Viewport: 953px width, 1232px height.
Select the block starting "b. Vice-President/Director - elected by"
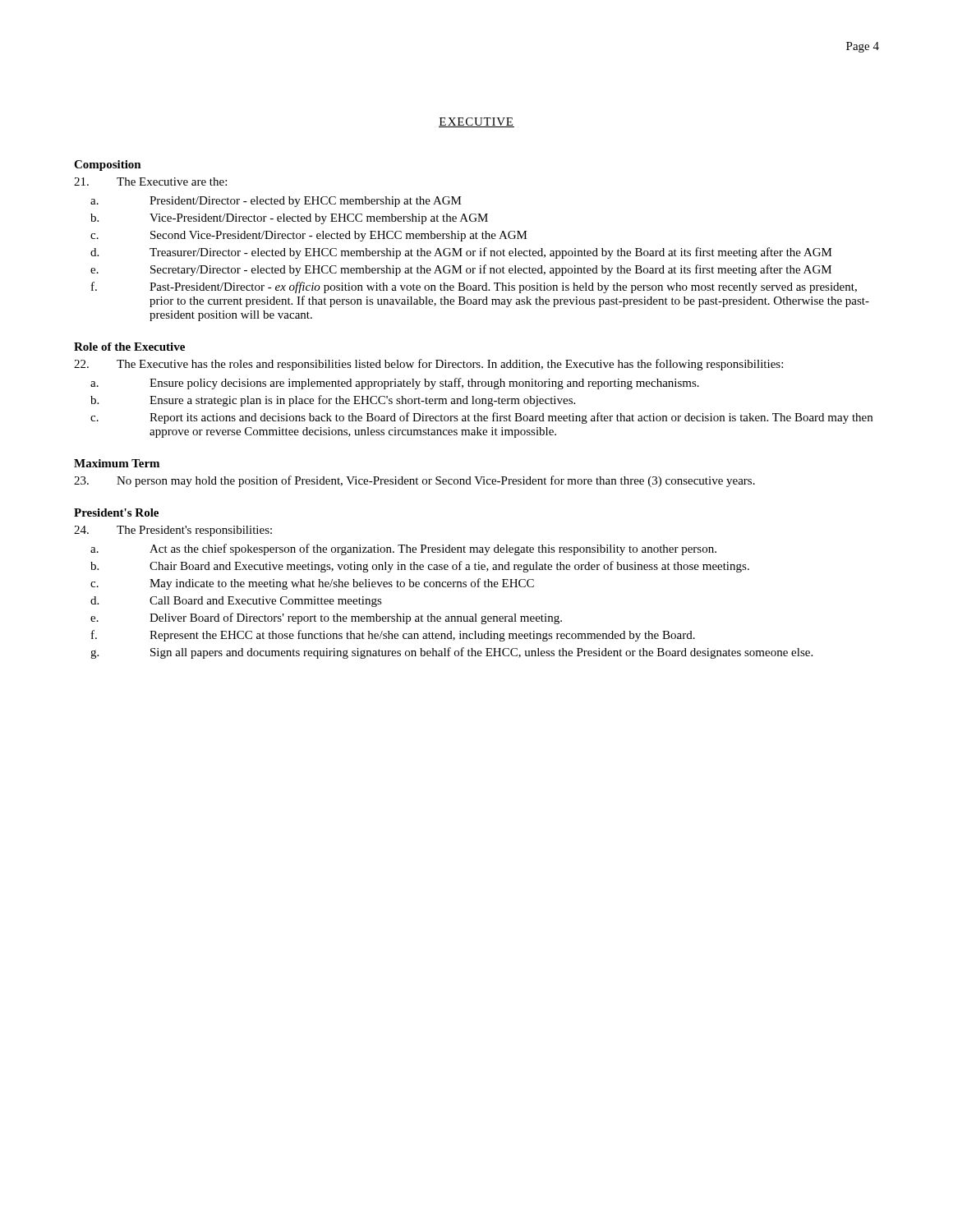[476, 218]
